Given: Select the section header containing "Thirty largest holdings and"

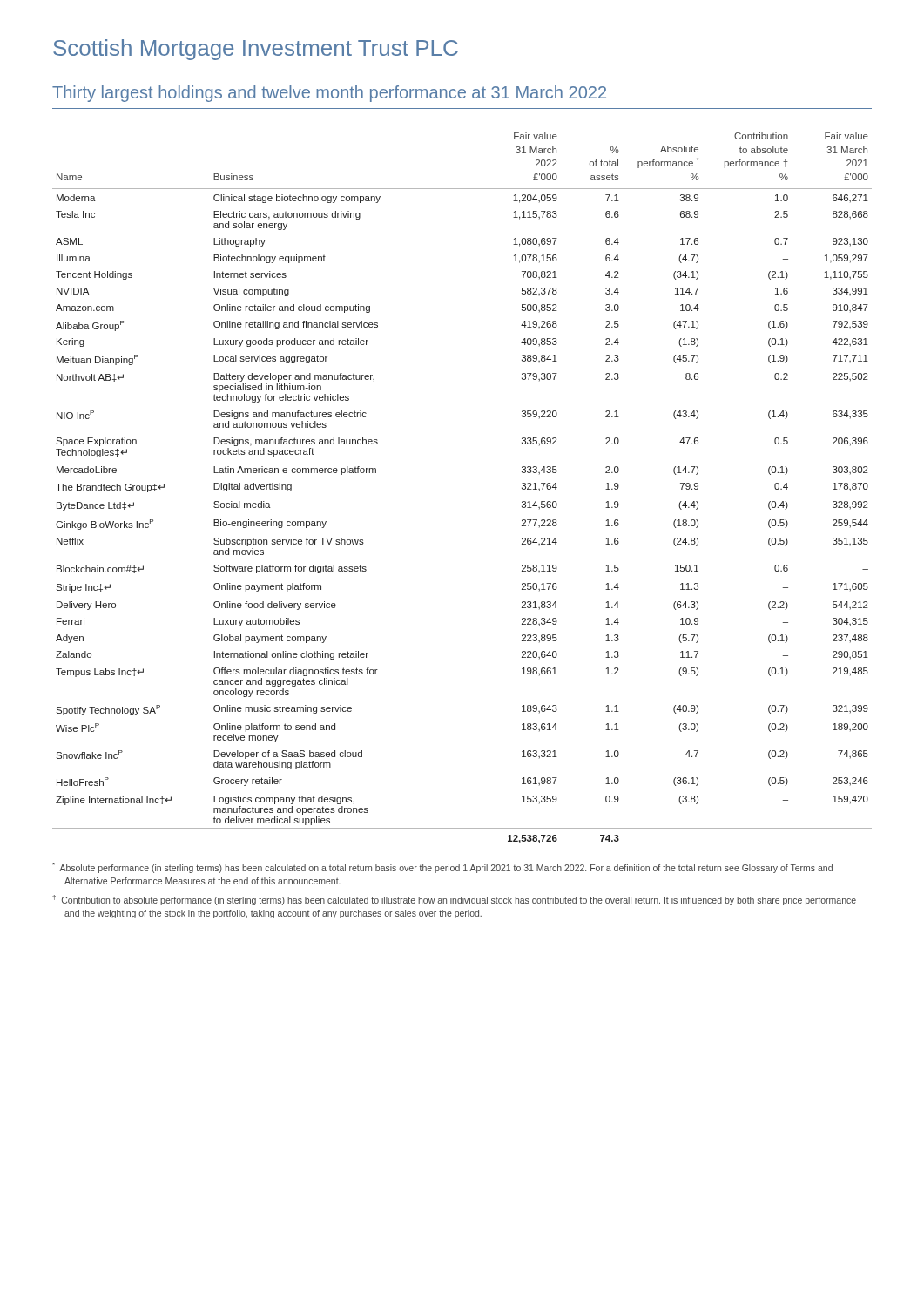Looking at the screenshot, I should [x=462, y=96].
